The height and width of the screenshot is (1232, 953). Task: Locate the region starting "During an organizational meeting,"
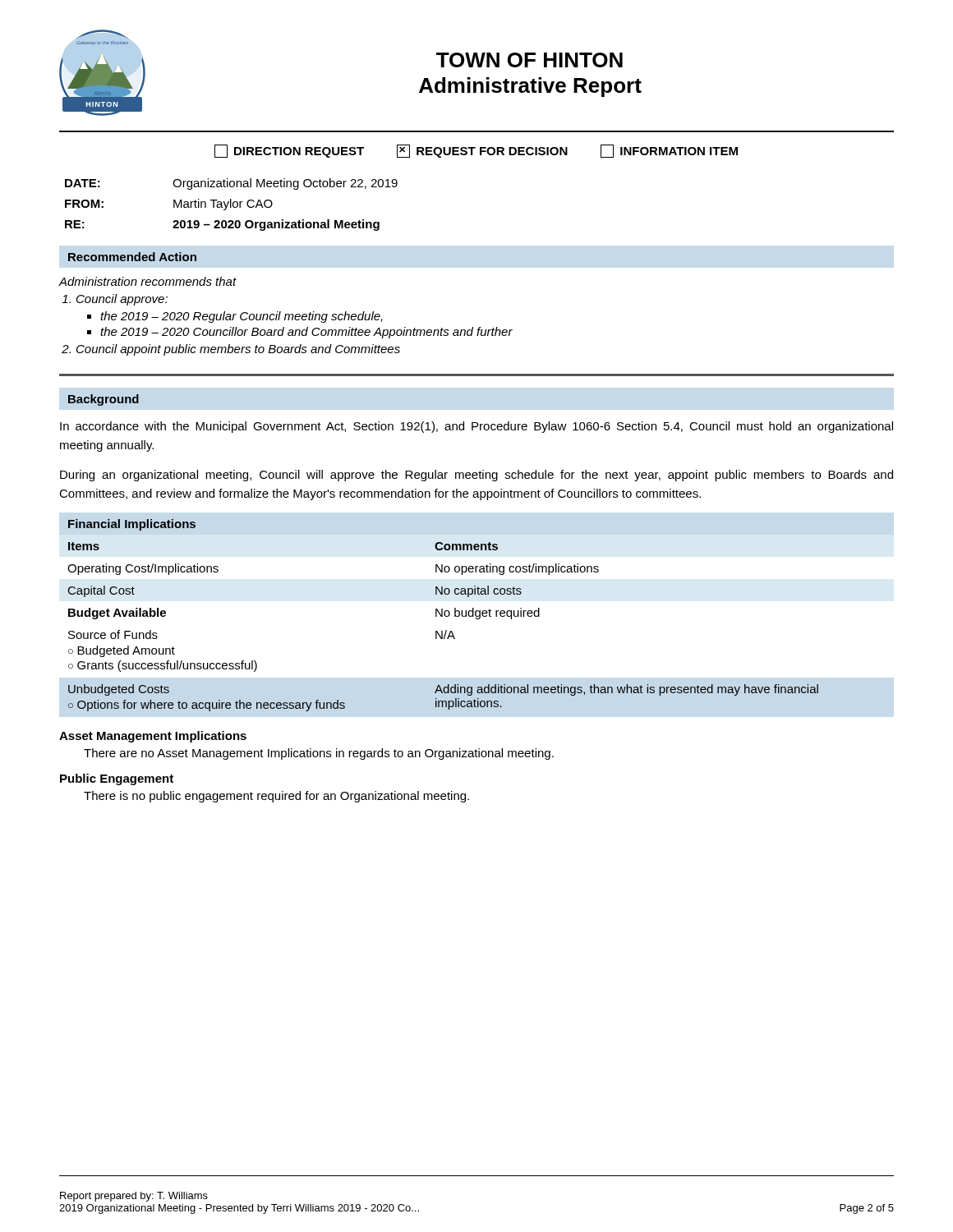pyautogui.click(x=476, y=483)
